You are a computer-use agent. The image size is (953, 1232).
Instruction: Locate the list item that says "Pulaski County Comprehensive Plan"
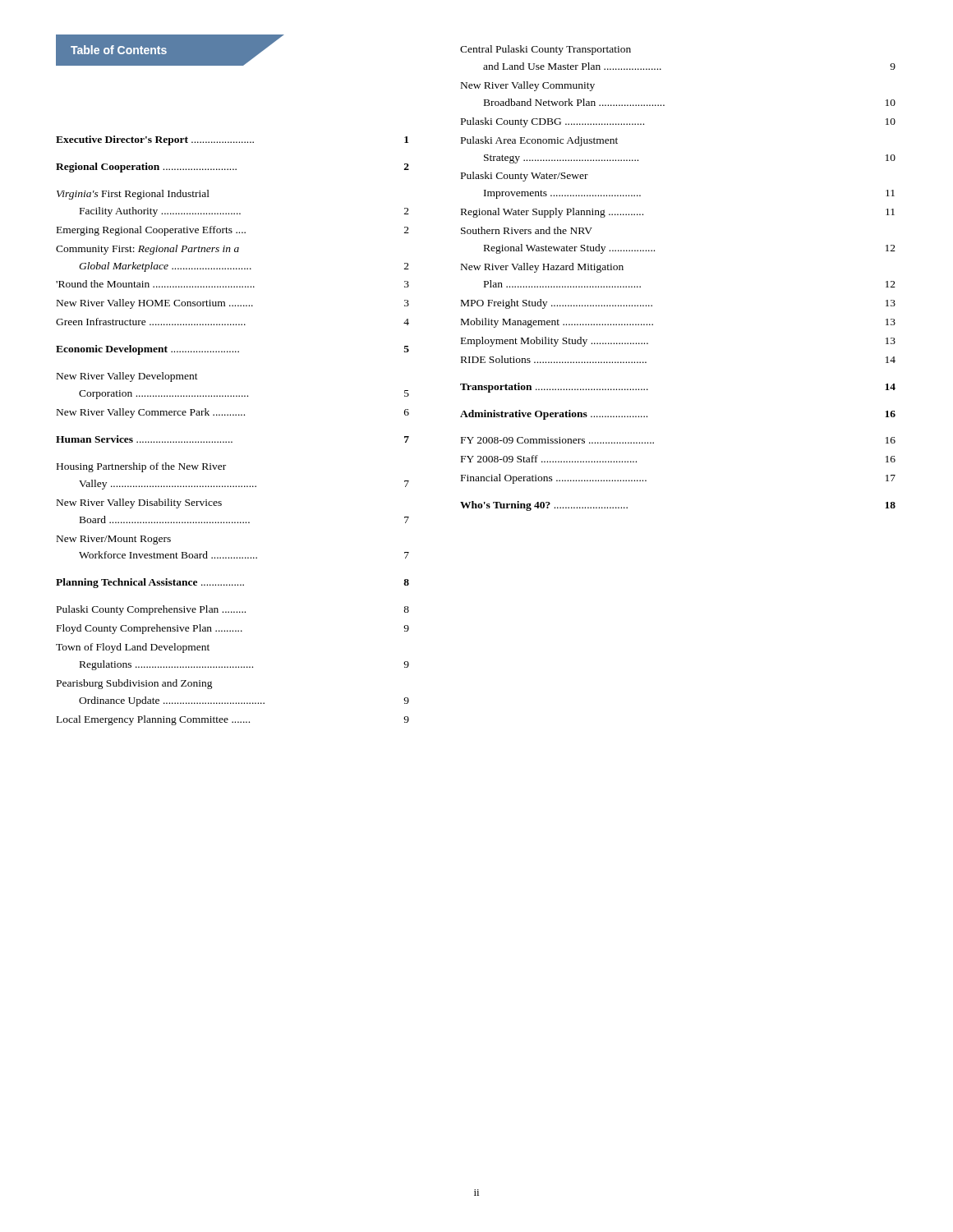click(232, 610)
